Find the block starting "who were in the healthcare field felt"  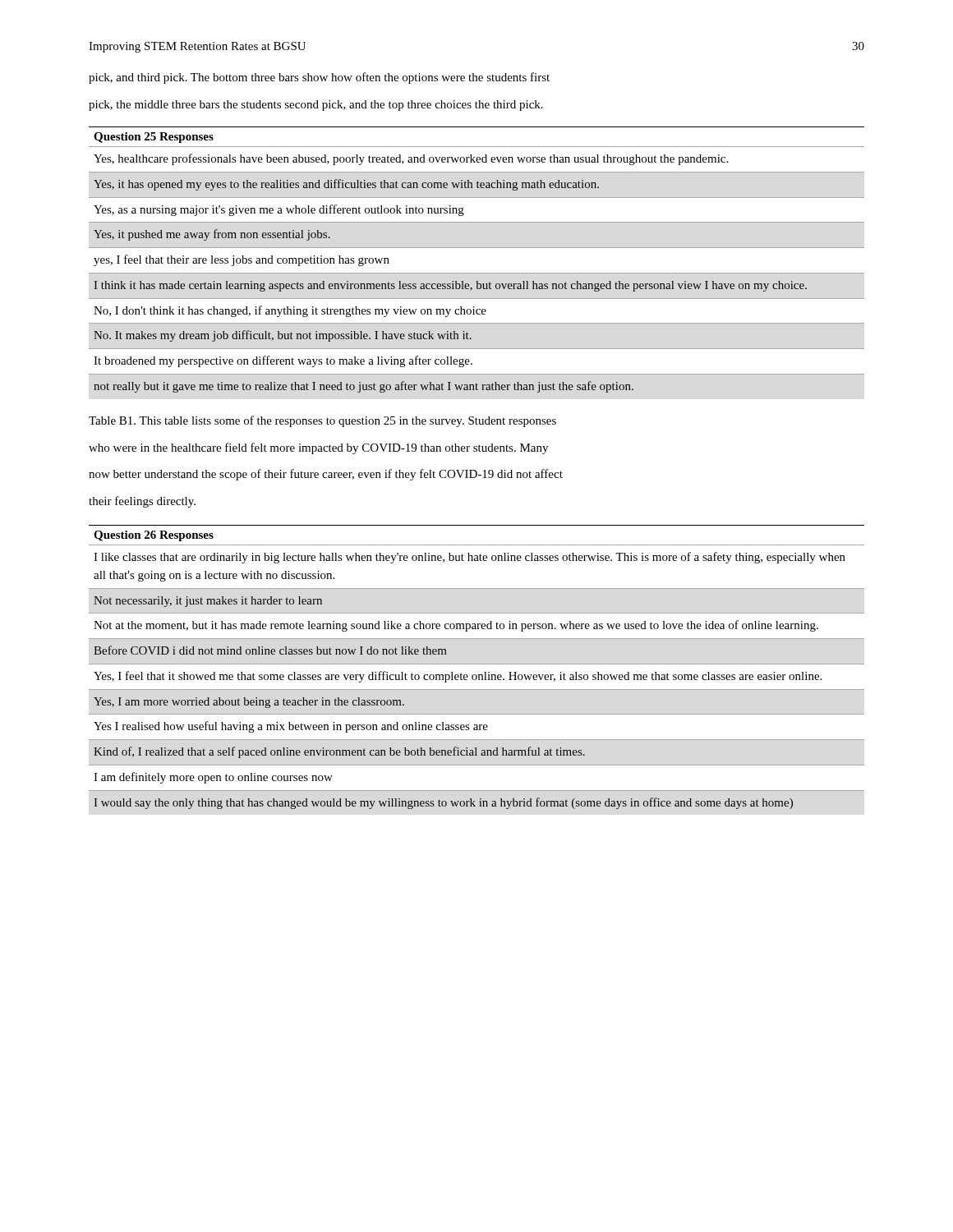[319, 447]
